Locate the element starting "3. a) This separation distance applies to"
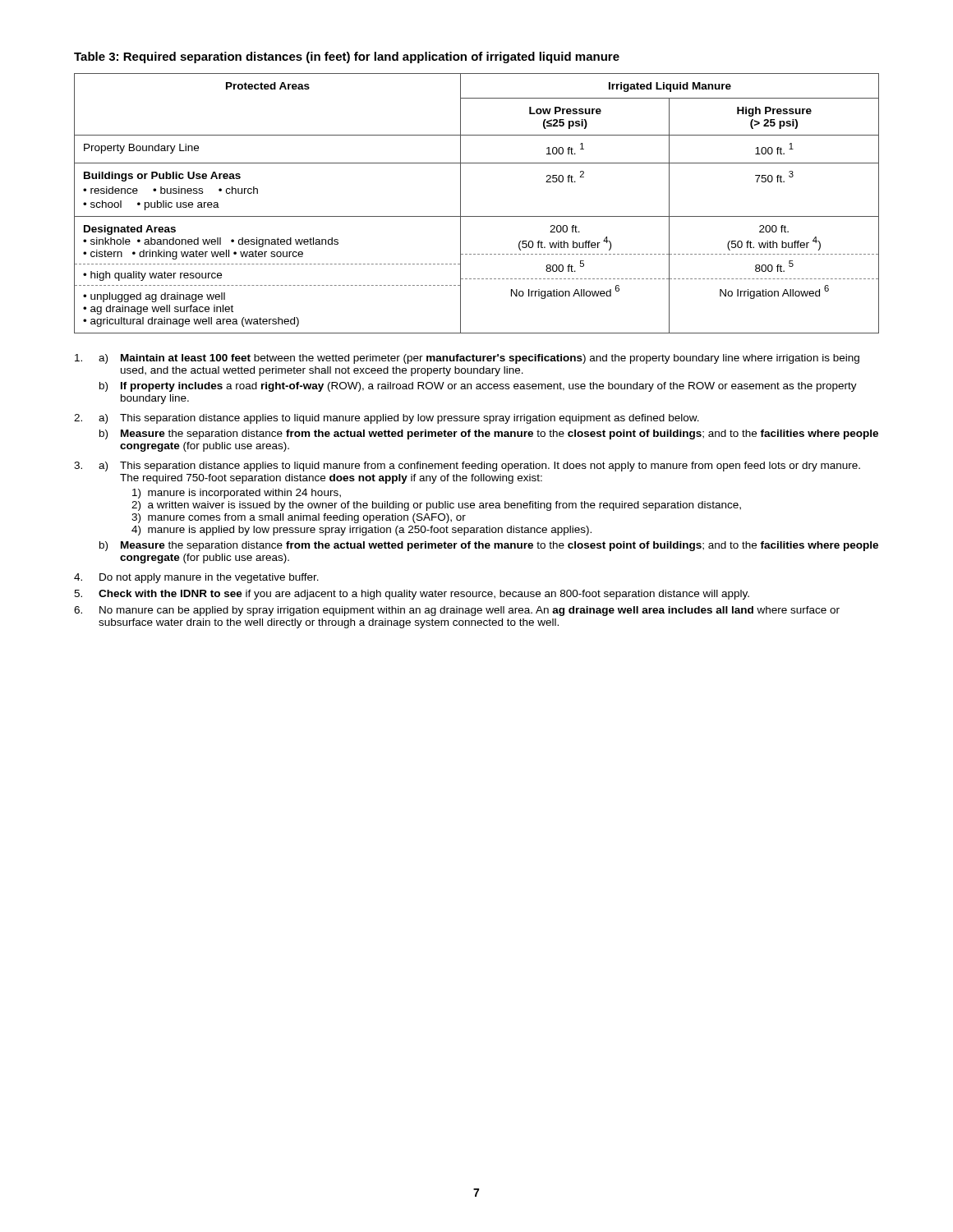The width and height of the screenshot is (953, 1232). (x=476, y=513)
